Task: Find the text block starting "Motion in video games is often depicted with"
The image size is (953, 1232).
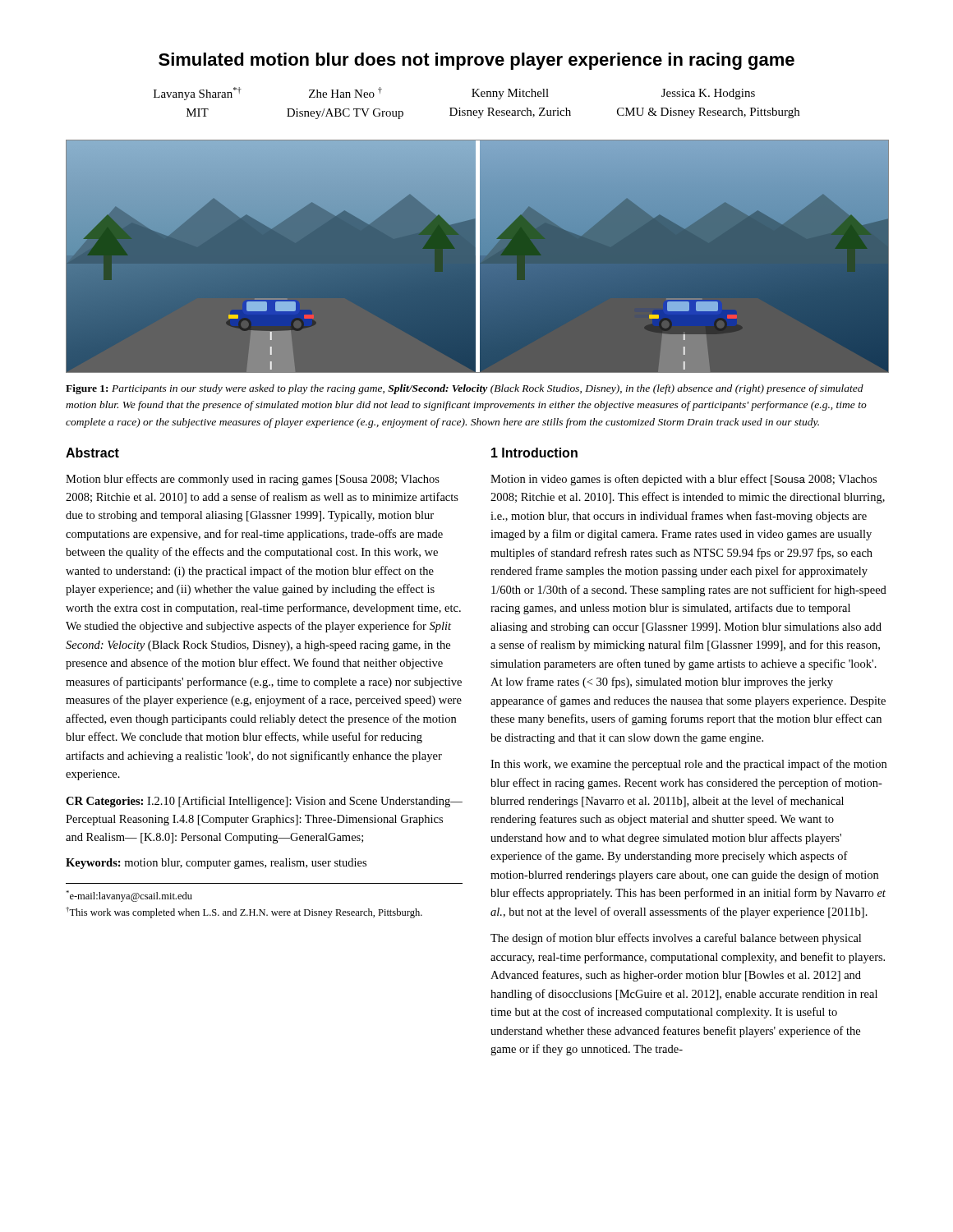Action: (689, 764)
